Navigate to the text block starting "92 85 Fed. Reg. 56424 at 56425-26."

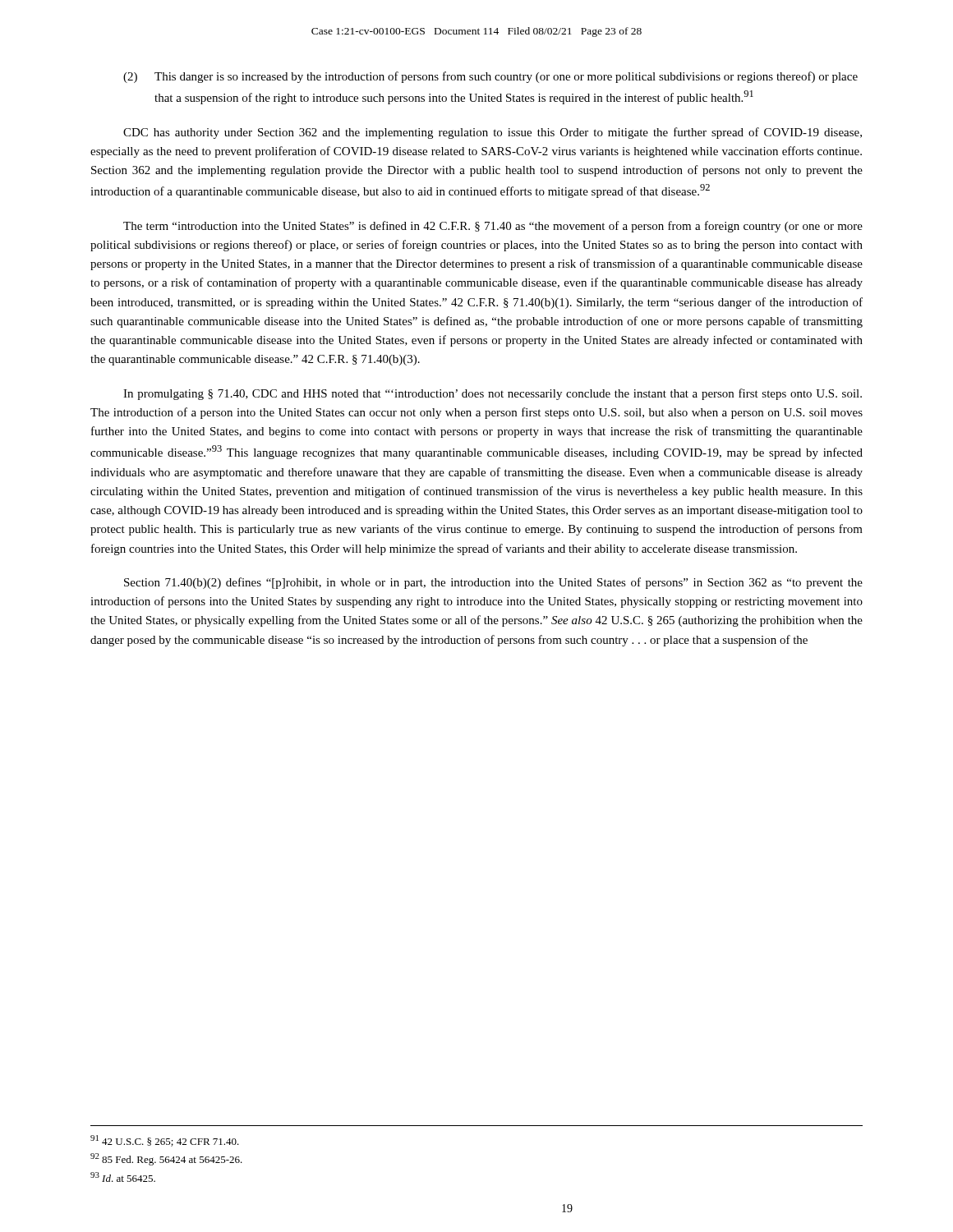(x=166, y=1158)
